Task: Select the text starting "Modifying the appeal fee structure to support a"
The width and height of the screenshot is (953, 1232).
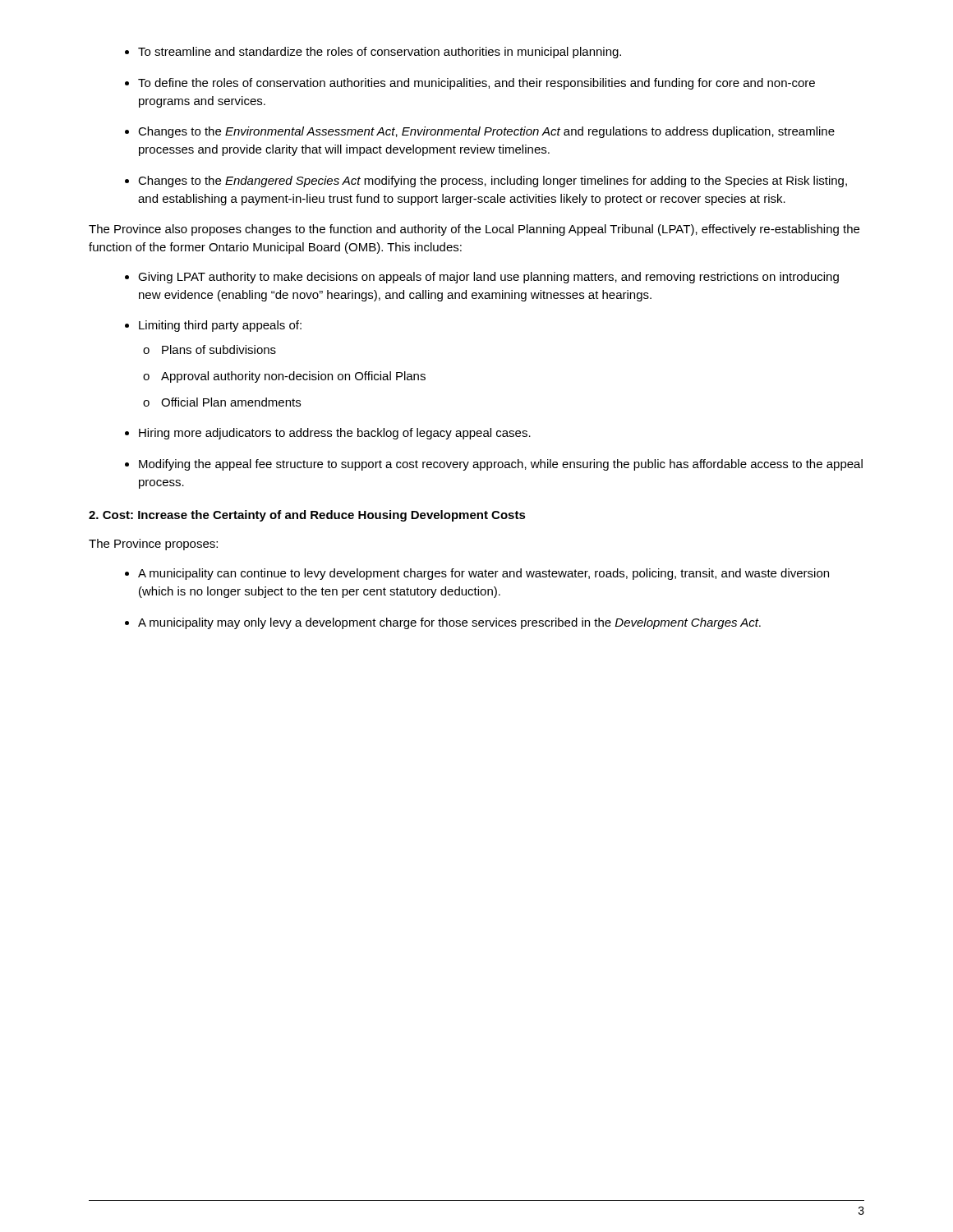Action: pos(501,473)
